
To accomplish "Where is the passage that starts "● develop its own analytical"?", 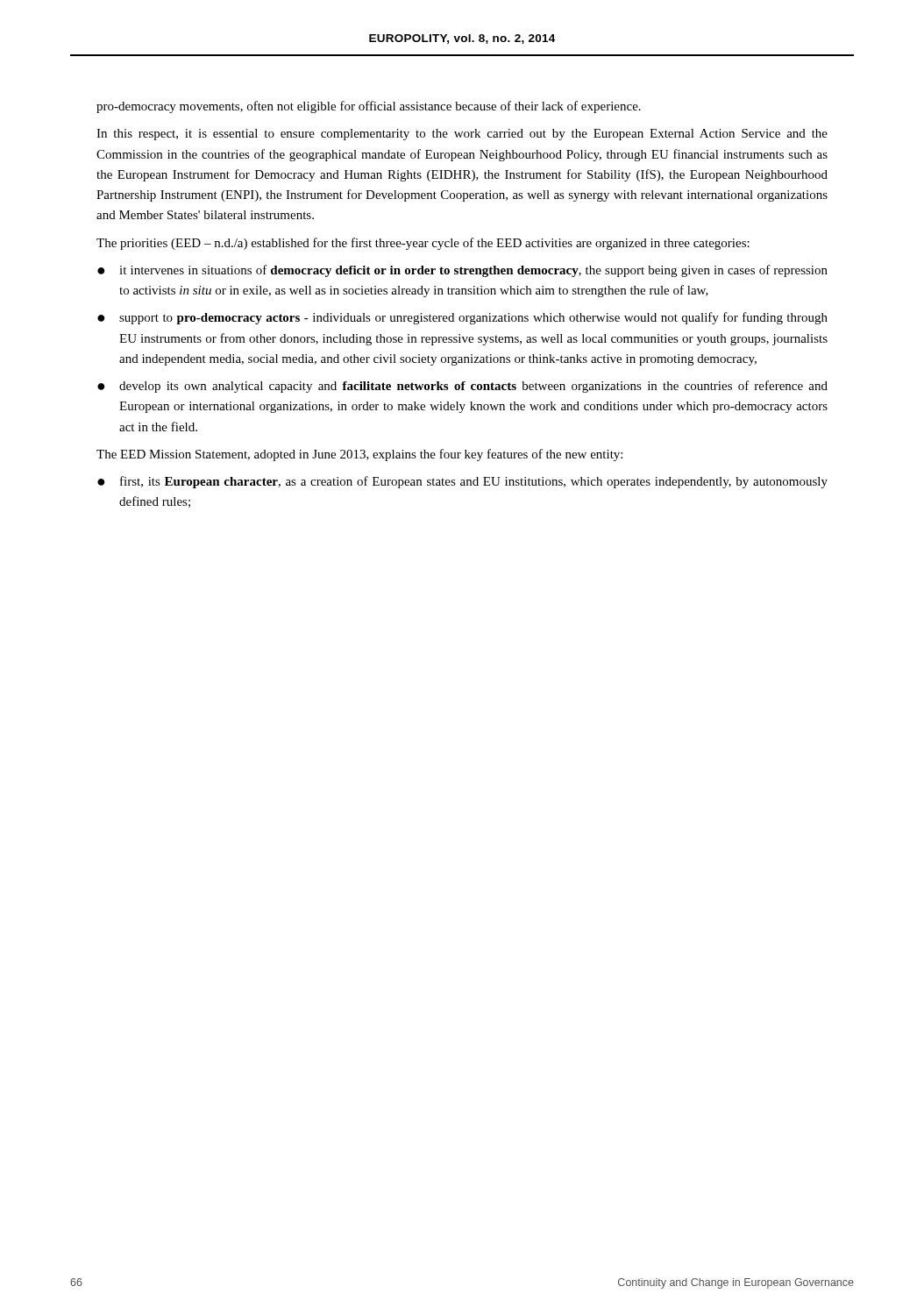I will pos(462,407).
